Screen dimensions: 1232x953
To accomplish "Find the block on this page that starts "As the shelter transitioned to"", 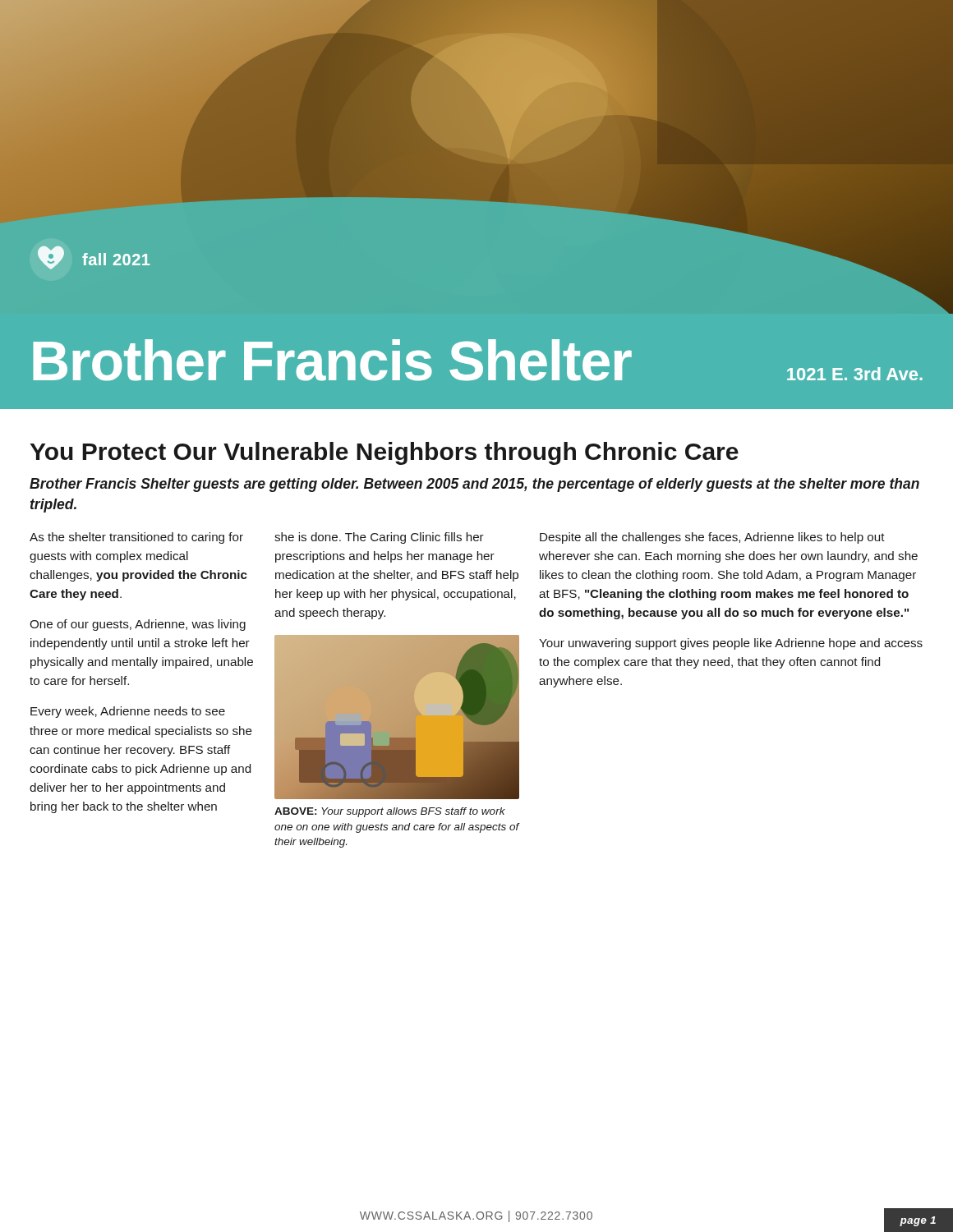I will [x=138, y=565].
